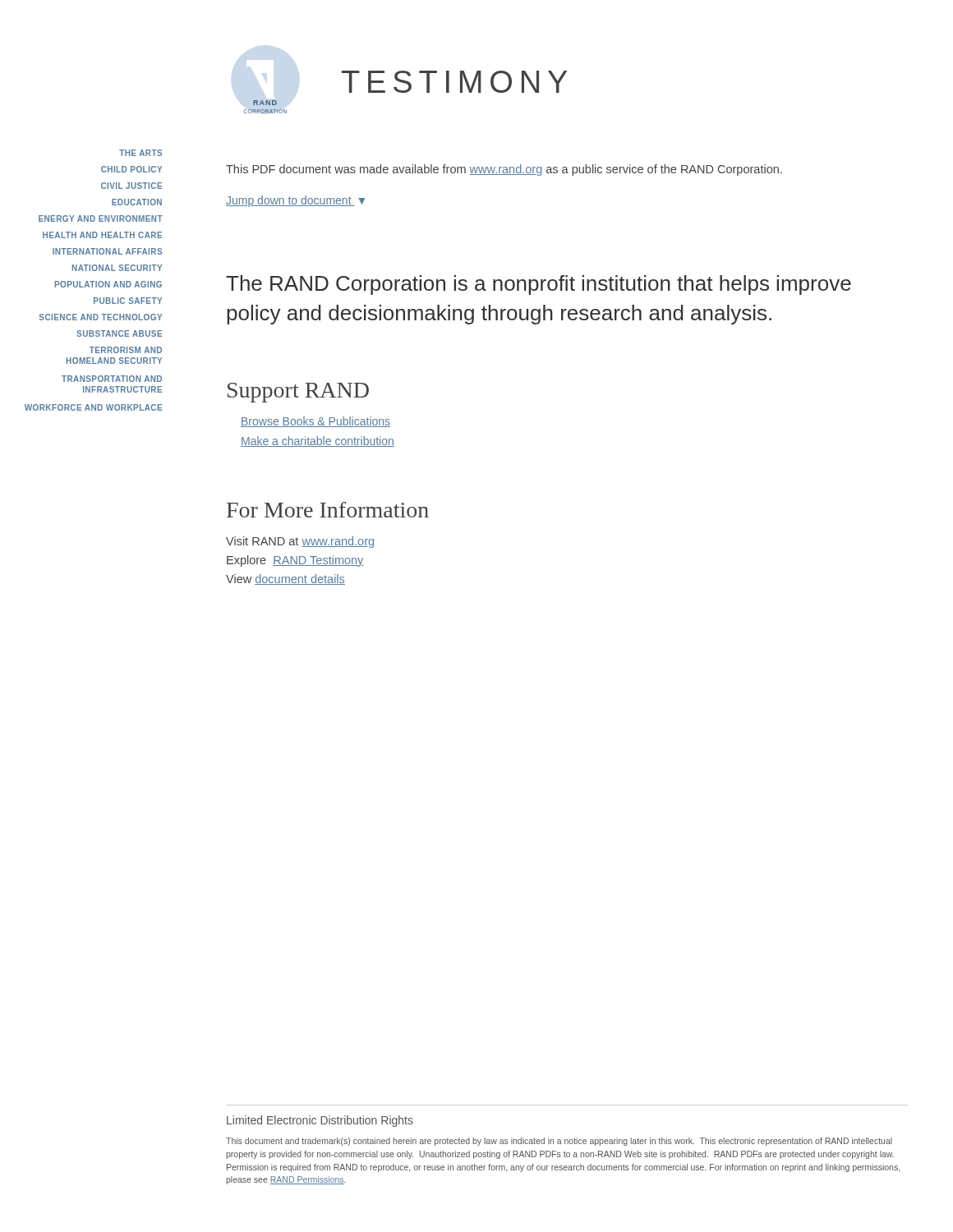Find the text starting "This document and"

[563, 1160]
